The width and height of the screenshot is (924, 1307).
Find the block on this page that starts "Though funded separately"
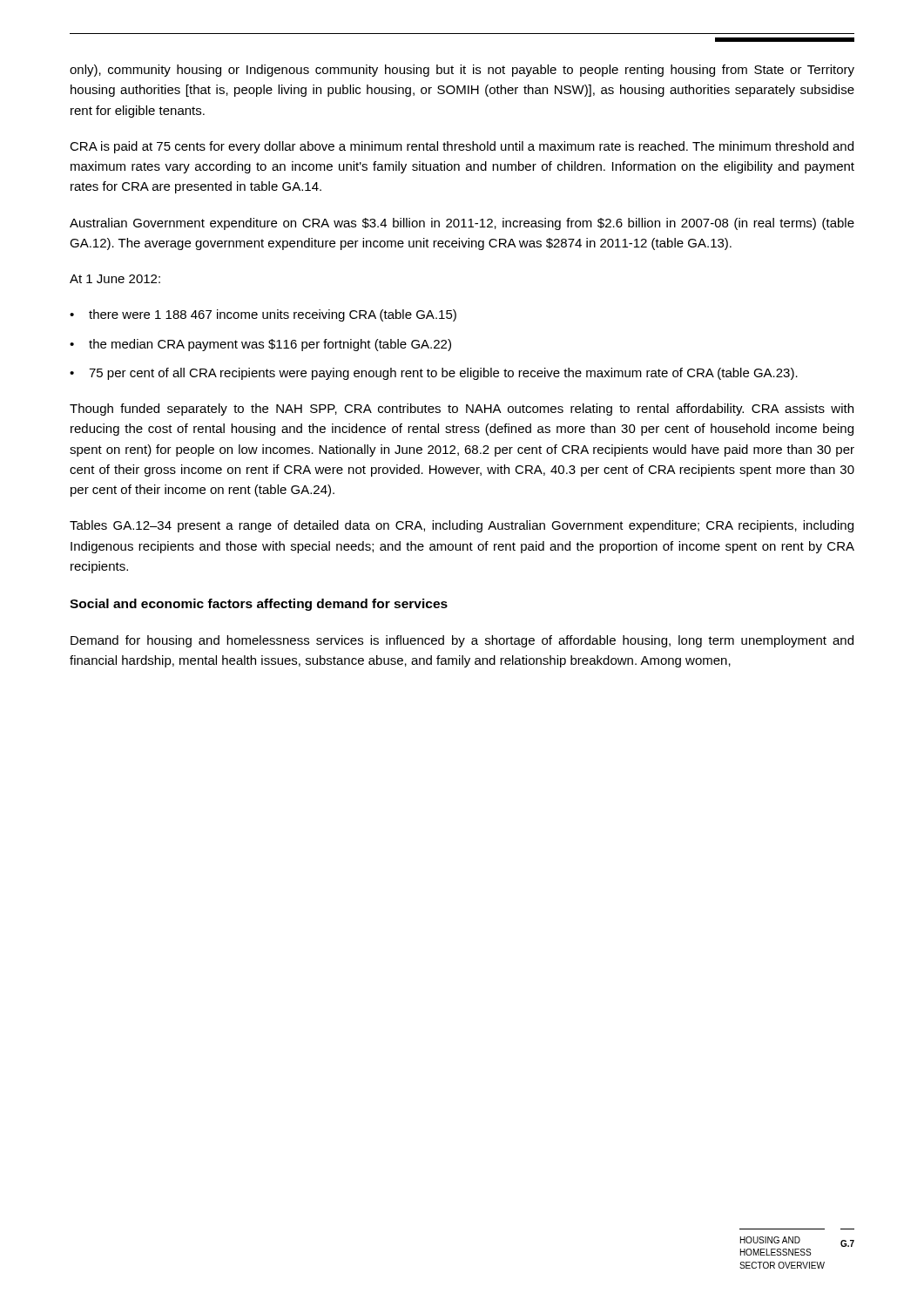(x=462, y=449)
